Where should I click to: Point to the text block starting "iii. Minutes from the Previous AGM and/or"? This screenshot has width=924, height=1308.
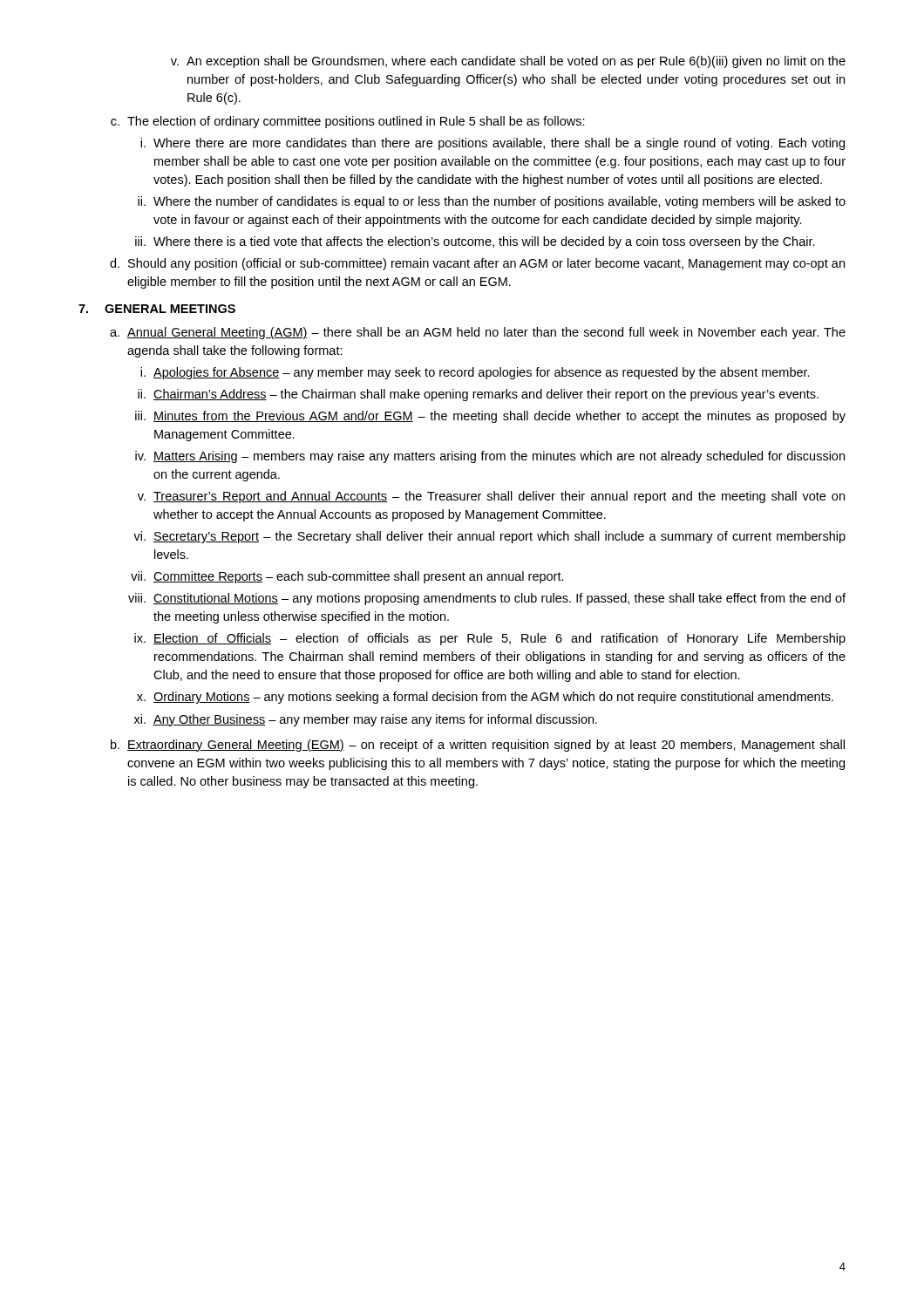[x=462, y=426]
